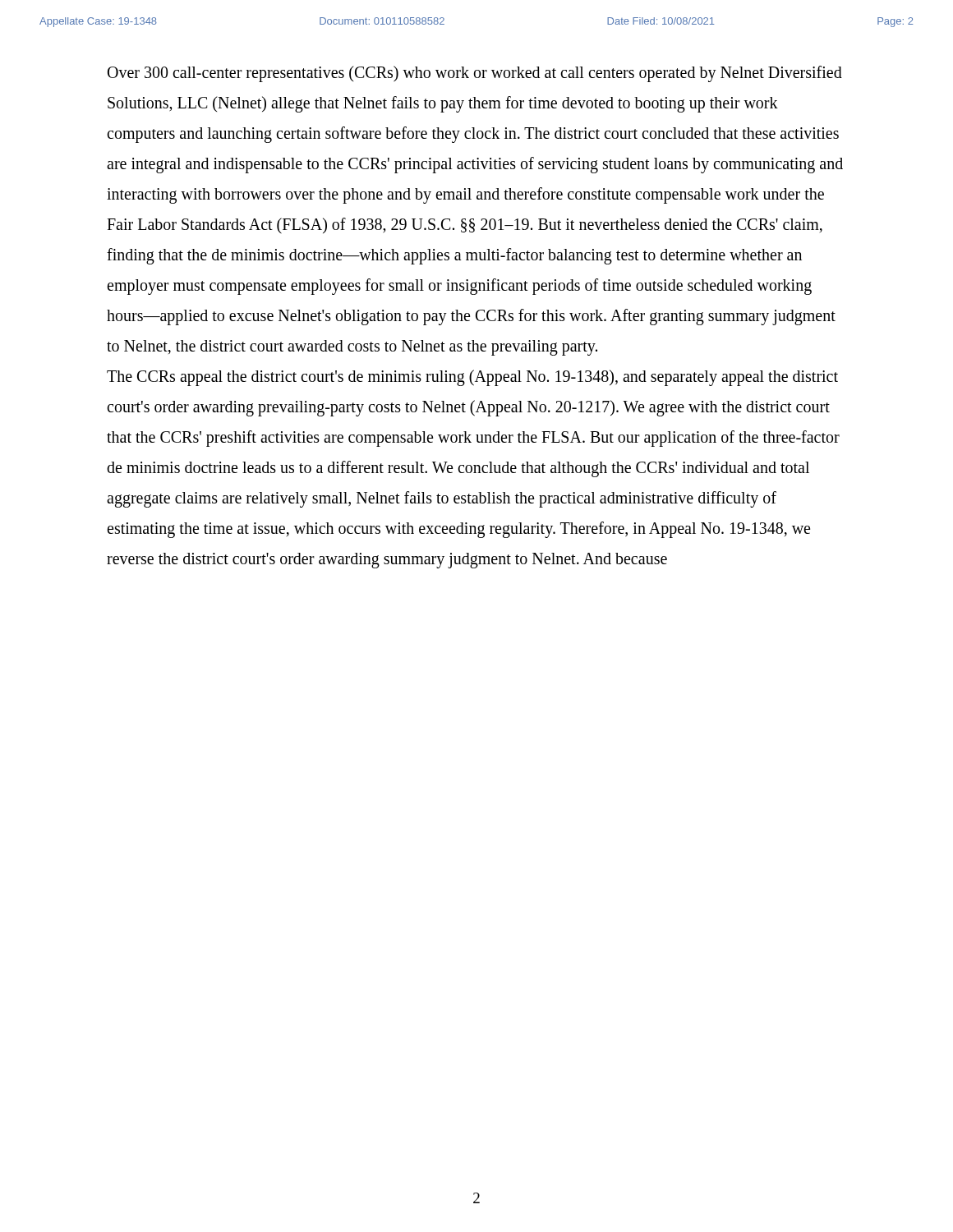Image resolution: width=953 pixels, height=1232 pixels.
Task: Click on the text block containing "The CCRs appeal the district court's"
Action: tap(476, 468)
